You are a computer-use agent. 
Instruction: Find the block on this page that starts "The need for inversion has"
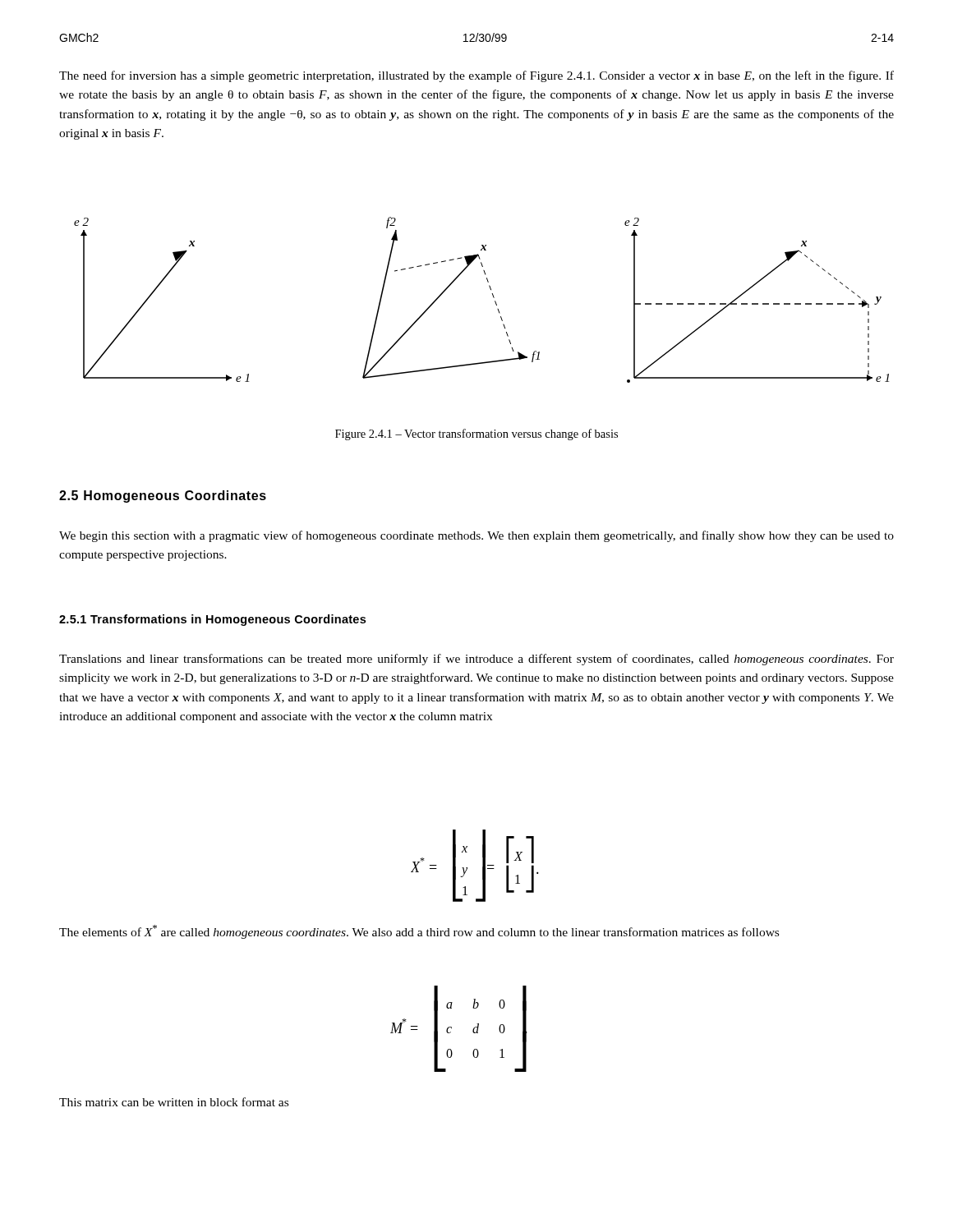tap(476, 104)
